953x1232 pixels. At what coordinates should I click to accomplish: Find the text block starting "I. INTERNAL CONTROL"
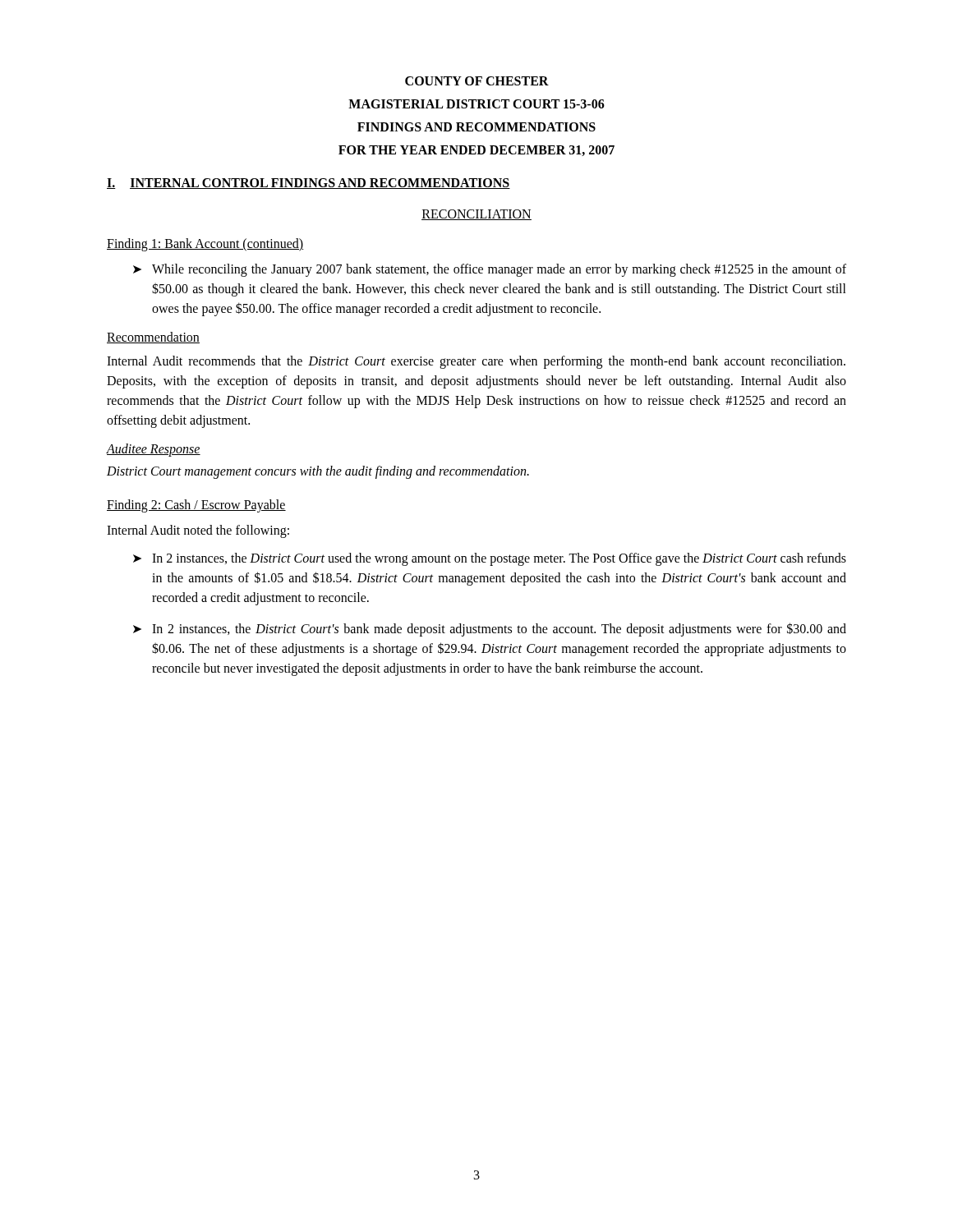[x=308, y=183]
